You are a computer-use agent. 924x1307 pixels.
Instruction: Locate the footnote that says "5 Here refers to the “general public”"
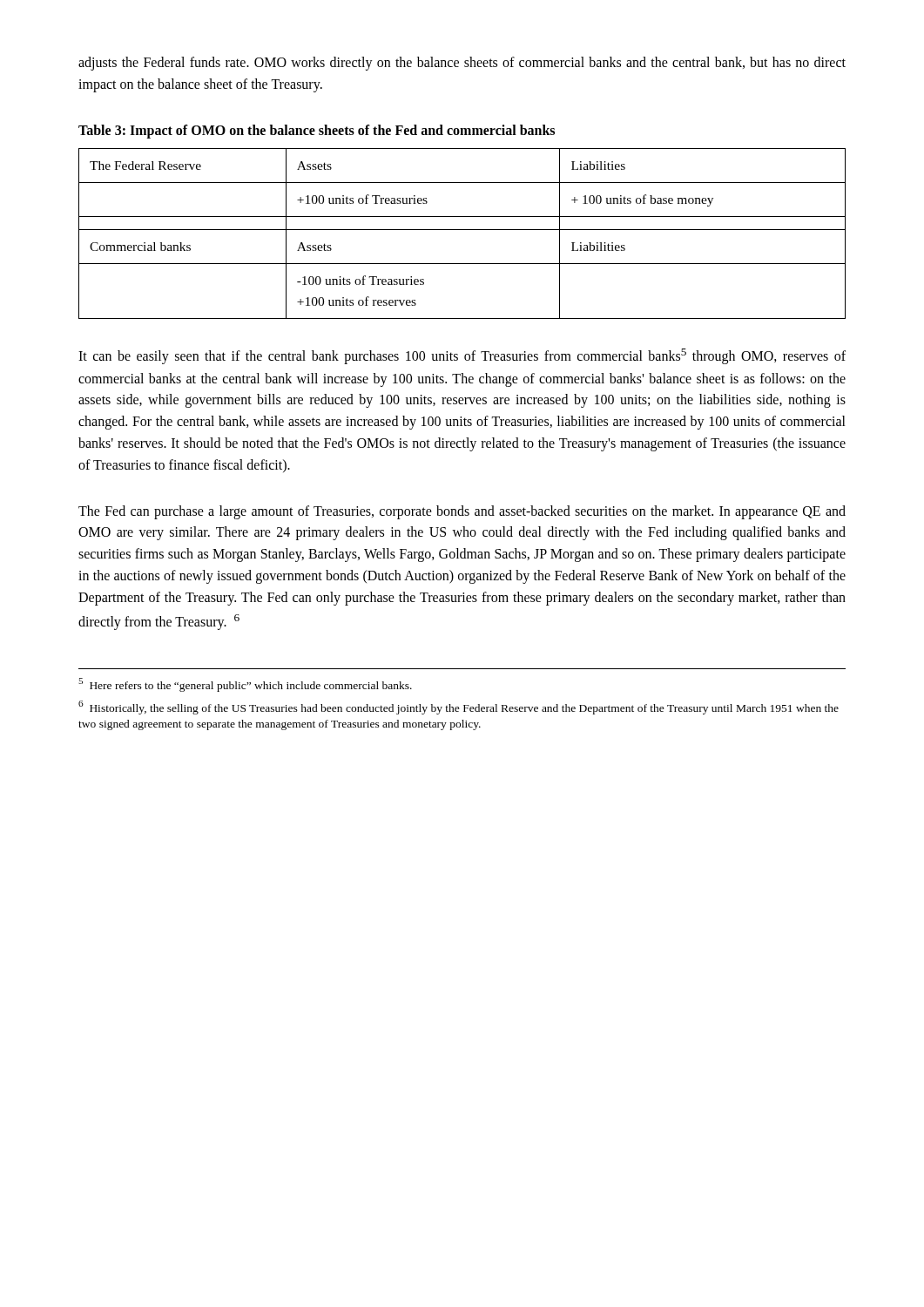[x=245, y=683]
